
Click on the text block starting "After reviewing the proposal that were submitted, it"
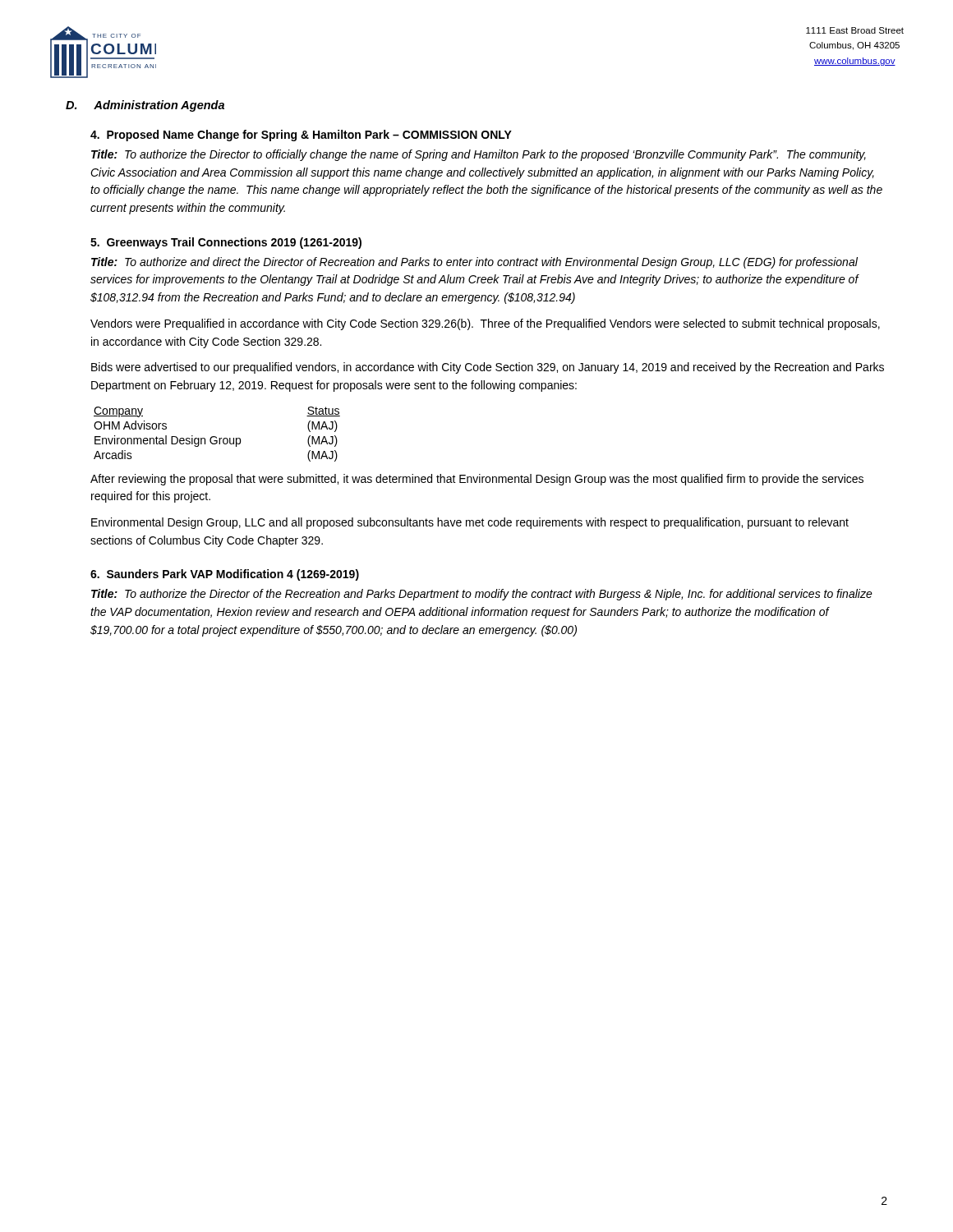[477, 487]
